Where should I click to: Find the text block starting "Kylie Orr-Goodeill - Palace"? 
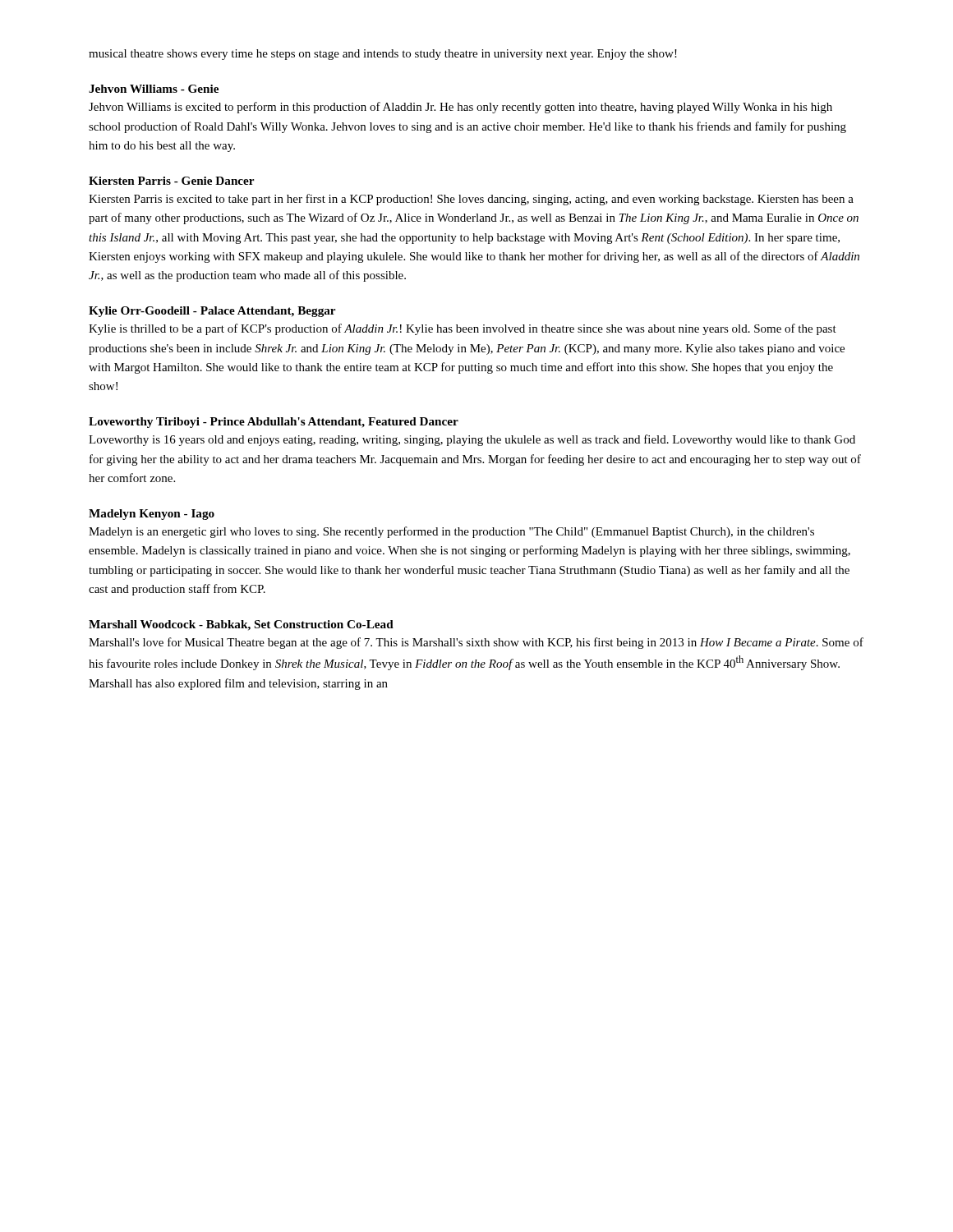click(212, 312)
